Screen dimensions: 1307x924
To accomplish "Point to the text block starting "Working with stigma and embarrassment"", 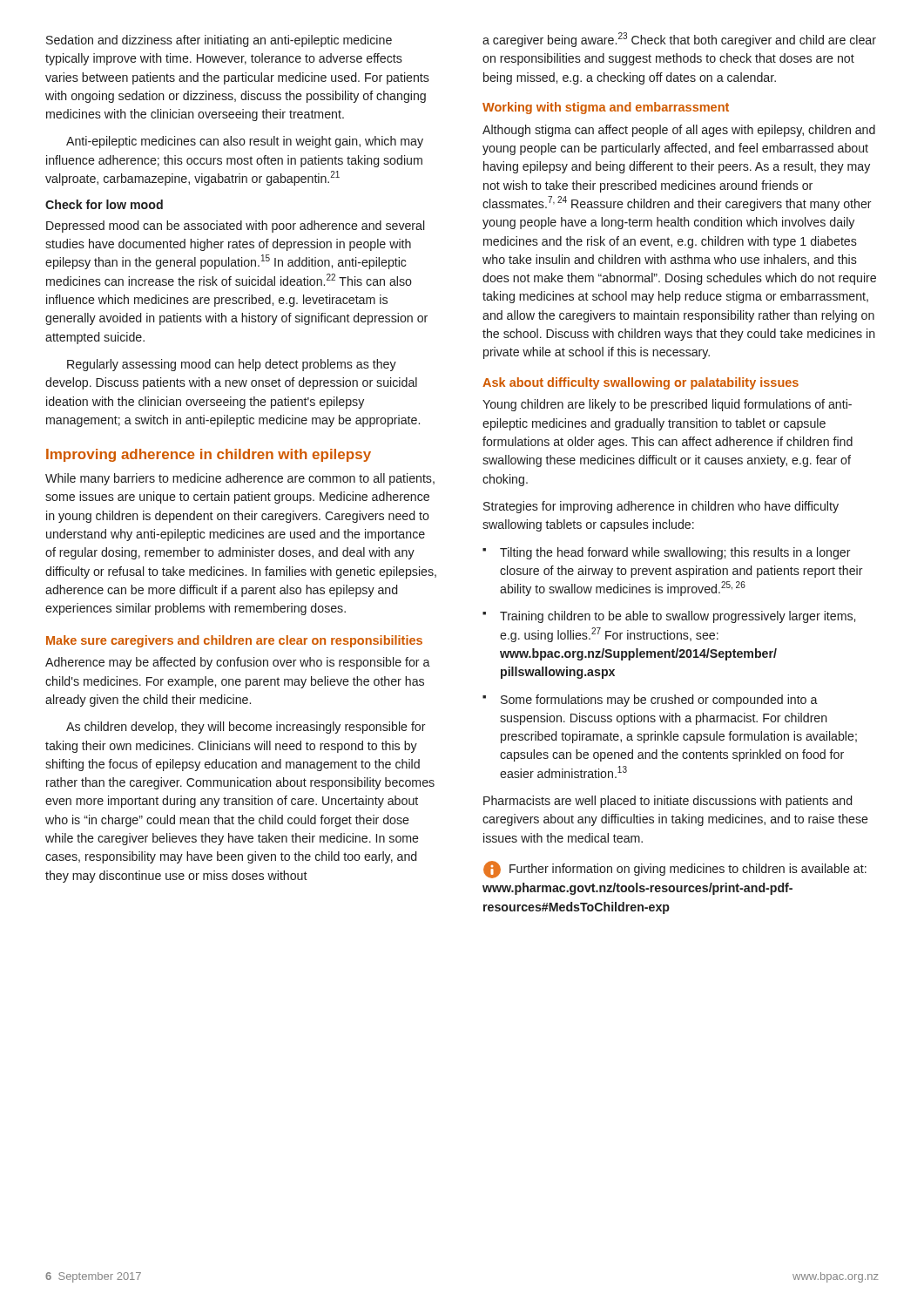I will 606,107.
